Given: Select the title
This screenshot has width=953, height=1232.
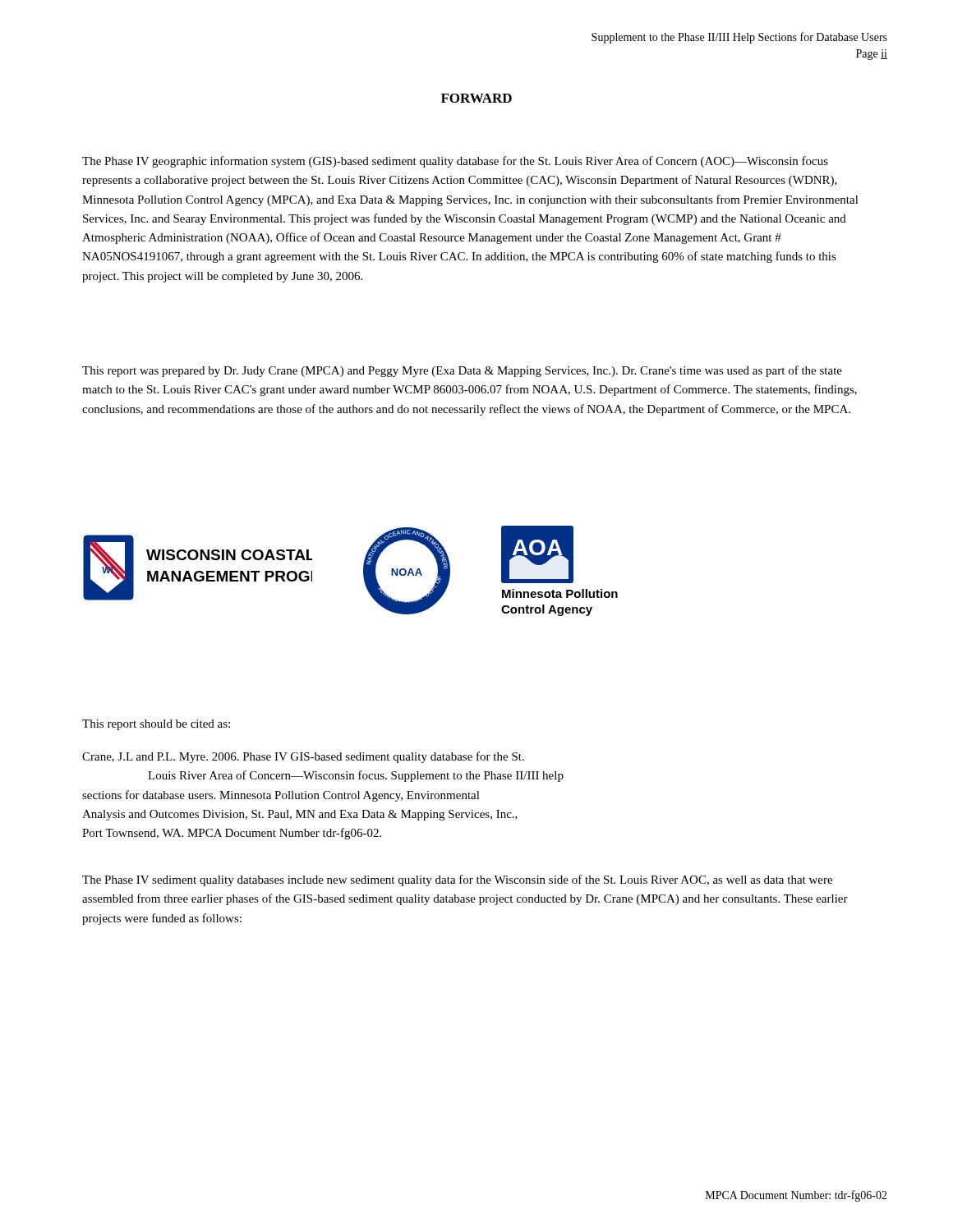Looking at the screenshot, I should tap(476, 99).
